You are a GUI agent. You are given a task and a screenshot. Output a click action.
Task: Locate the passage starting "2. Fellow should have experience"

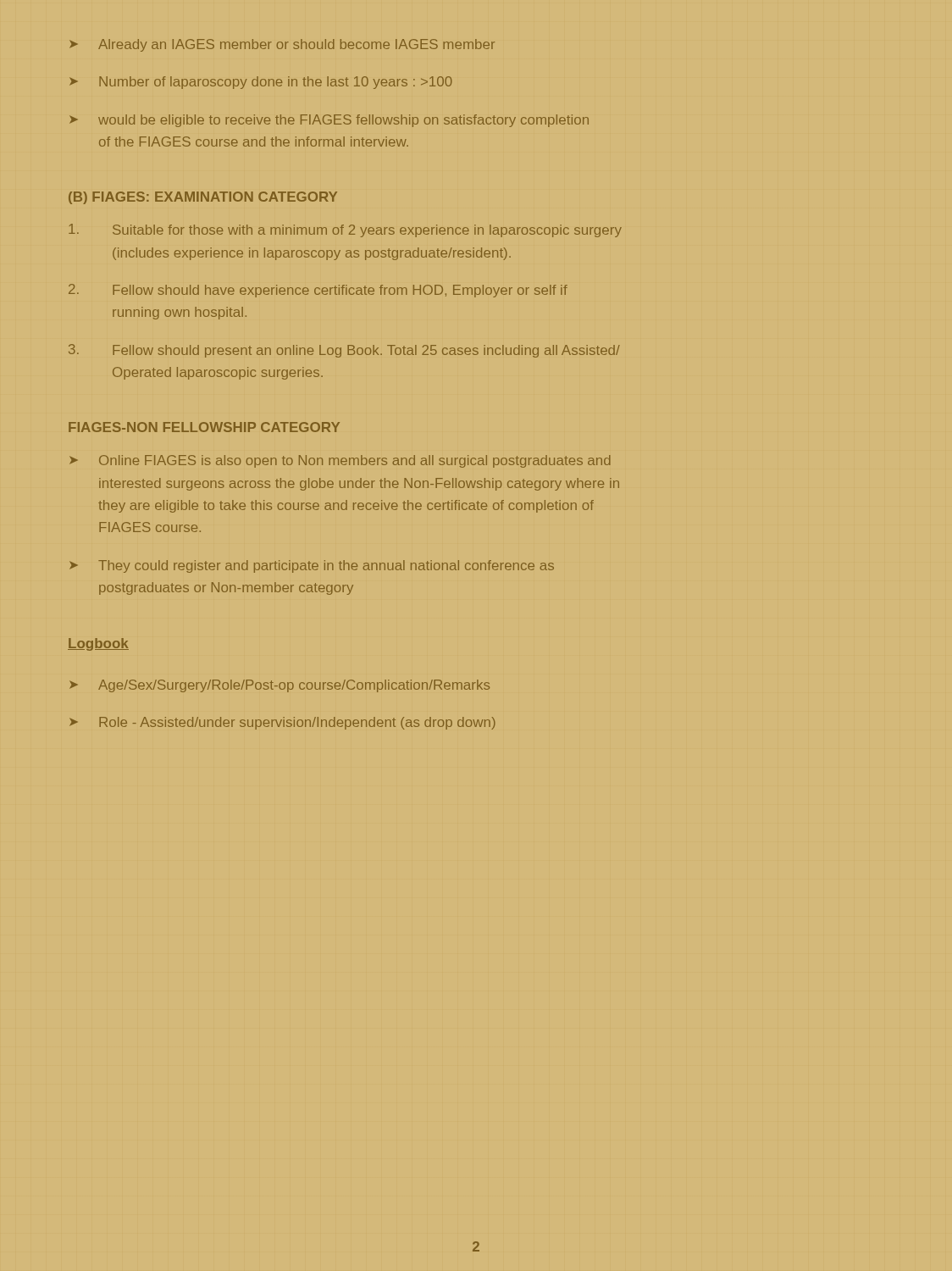point(317,302)
